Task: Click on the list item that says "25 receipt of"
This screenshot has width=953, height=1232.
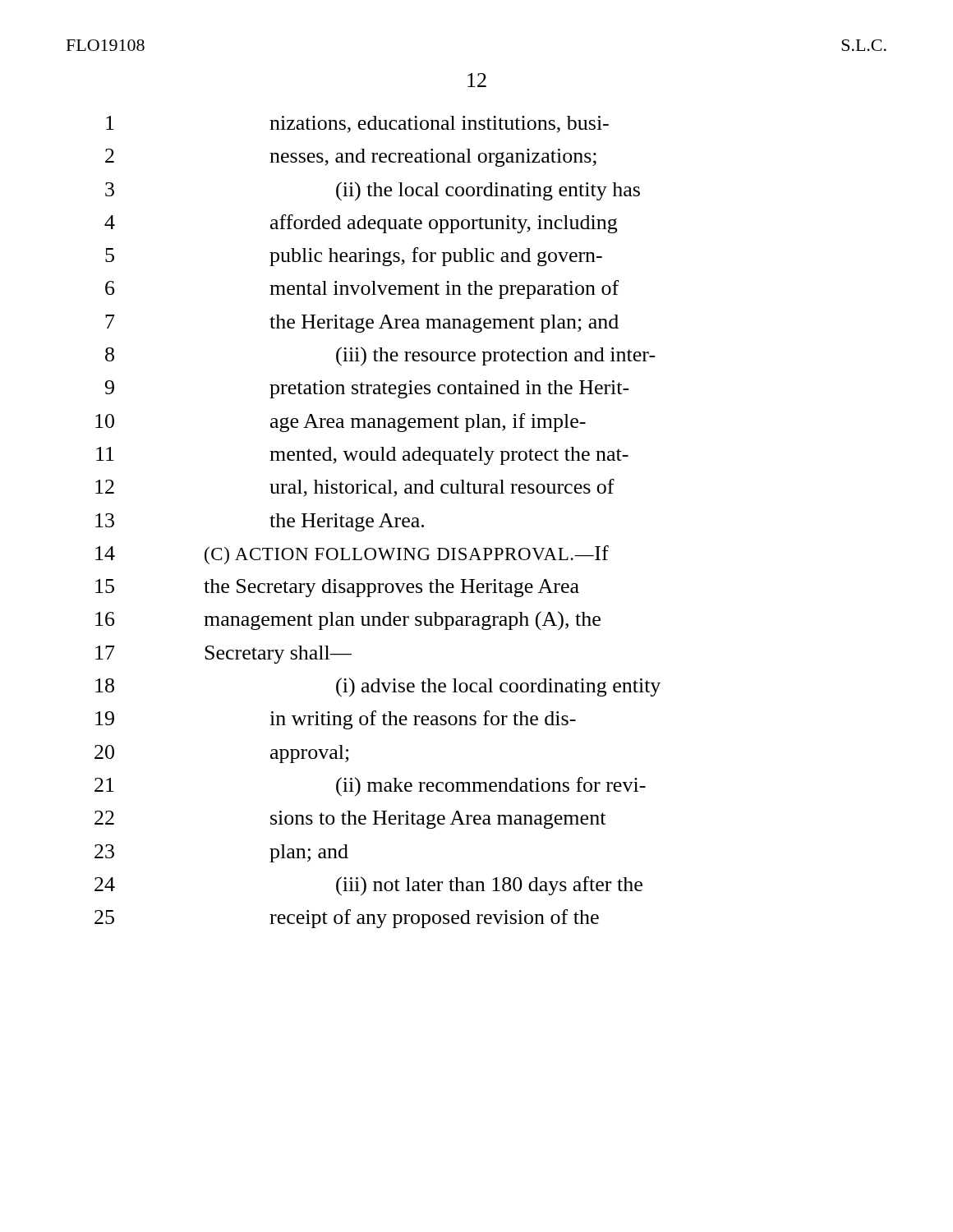Action: [x=476, y=918]
